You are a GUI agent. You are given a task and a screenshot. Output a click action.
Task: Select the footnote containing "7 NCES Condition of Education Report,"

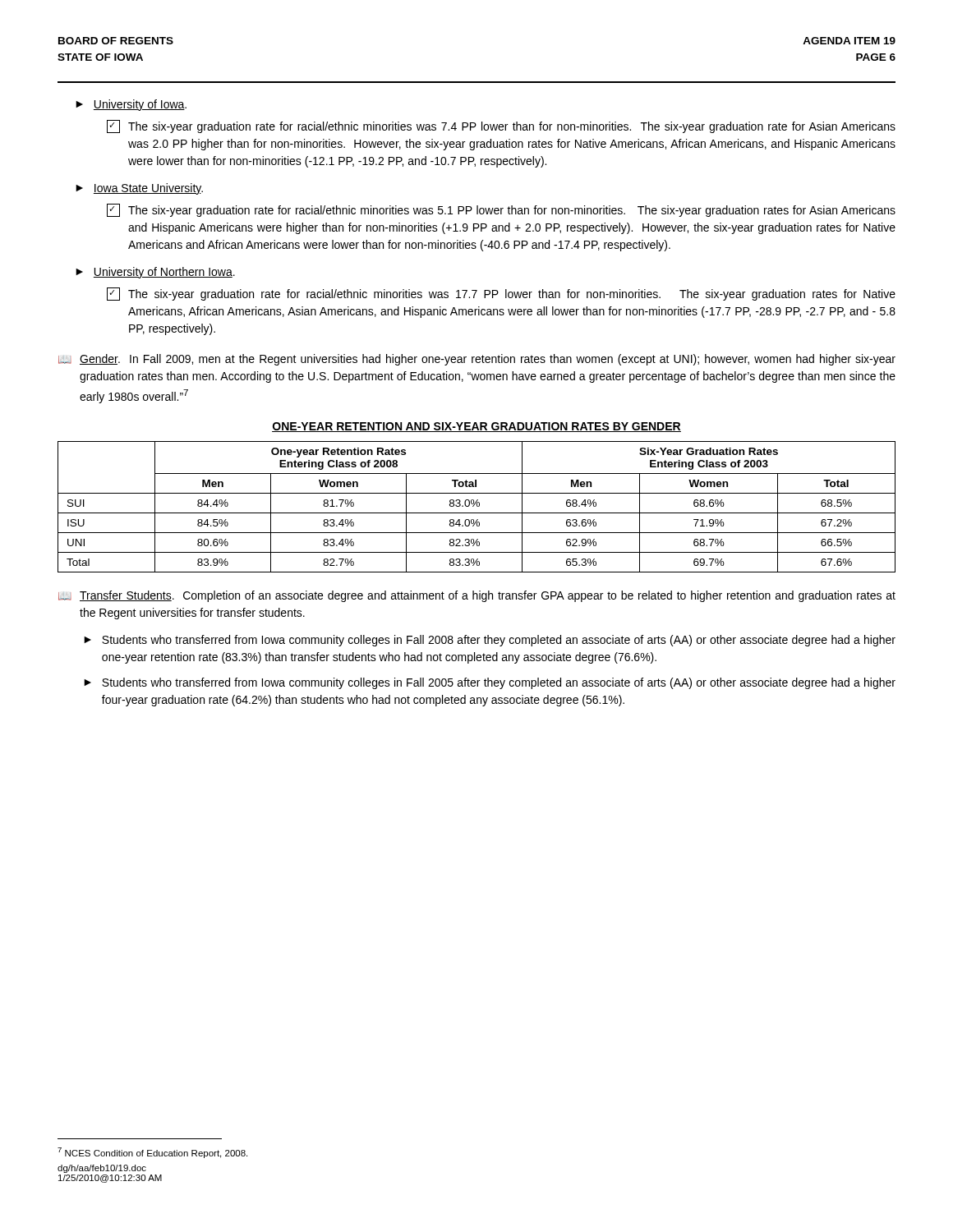(153, 1151)
